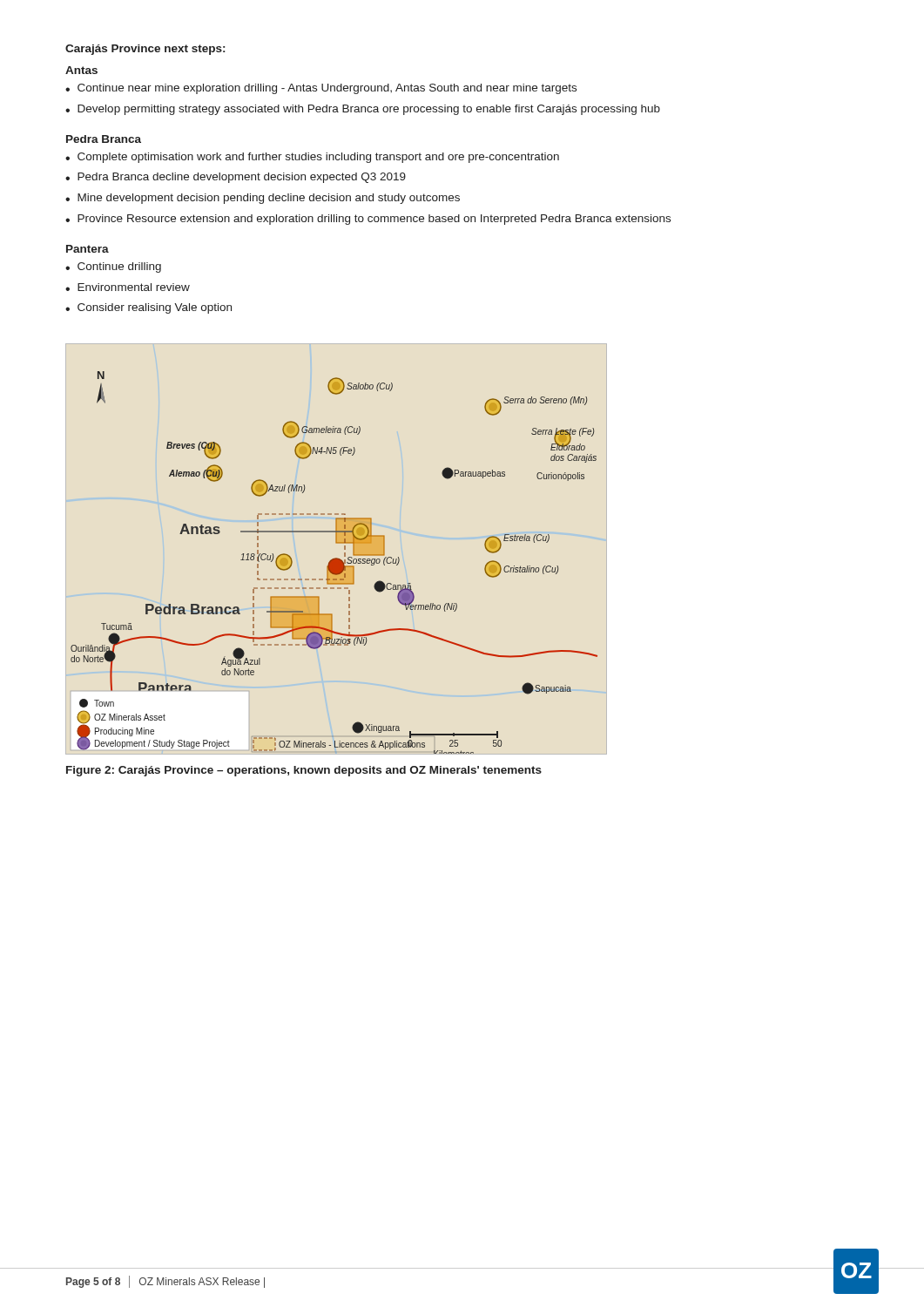
Task: Select the map
Action: point(335,549)
